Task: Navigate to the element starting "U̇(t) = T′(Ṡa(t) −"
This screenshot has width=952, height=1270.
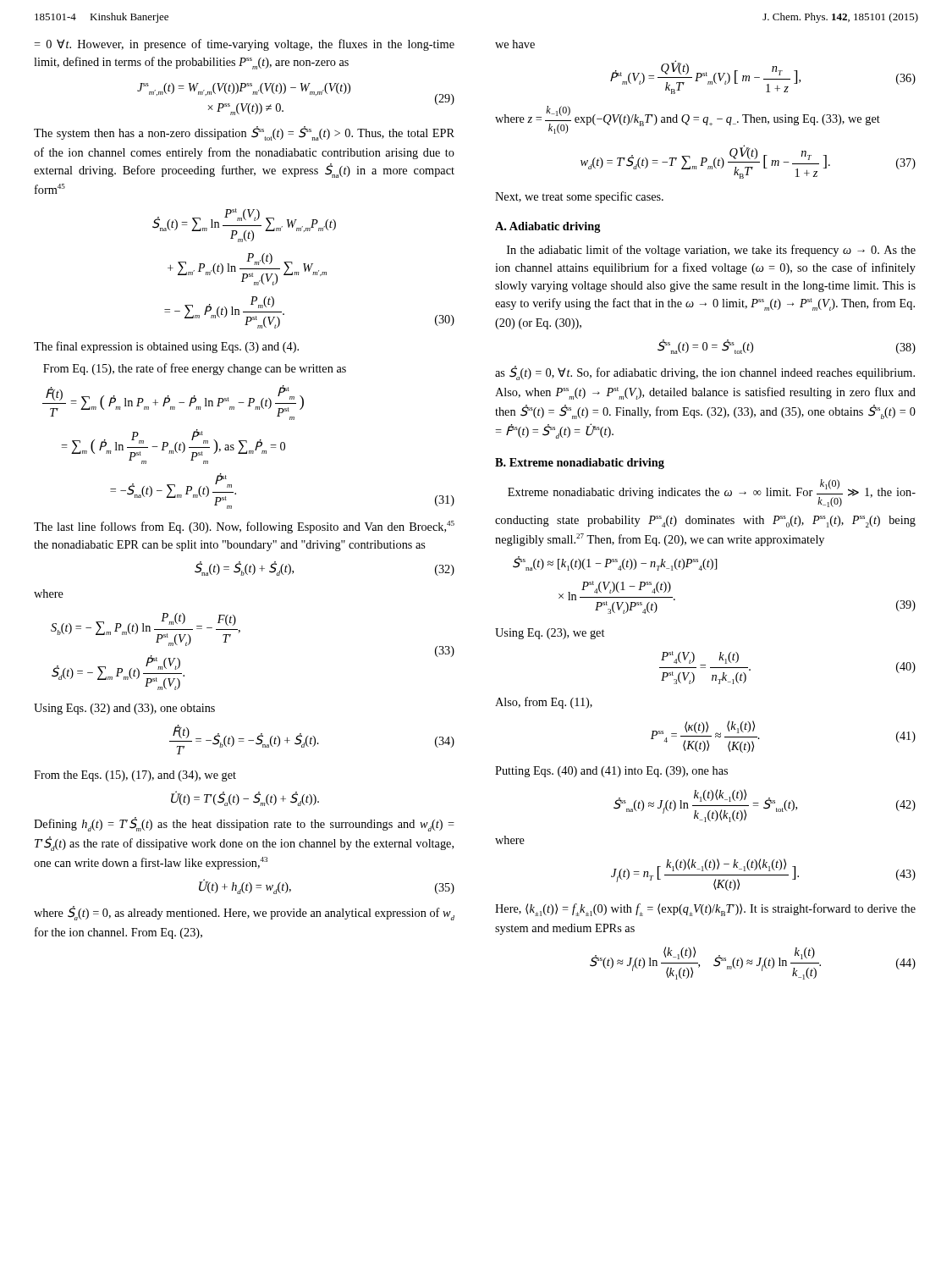Action: [x=244, y=799]
